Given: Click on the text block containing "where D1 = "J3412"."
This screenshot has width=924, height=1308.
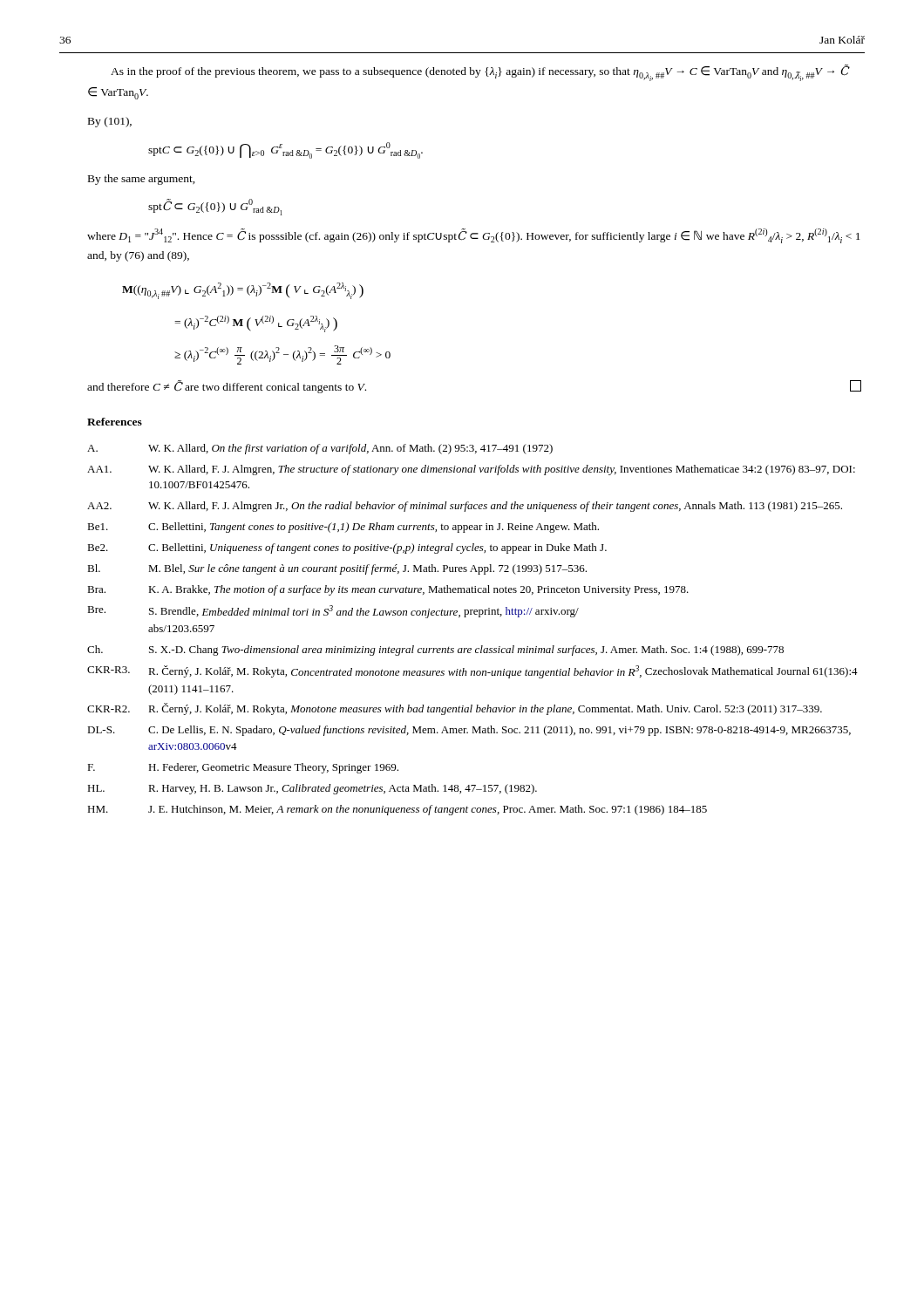Looking at the screenshot, I should (474, 244).
